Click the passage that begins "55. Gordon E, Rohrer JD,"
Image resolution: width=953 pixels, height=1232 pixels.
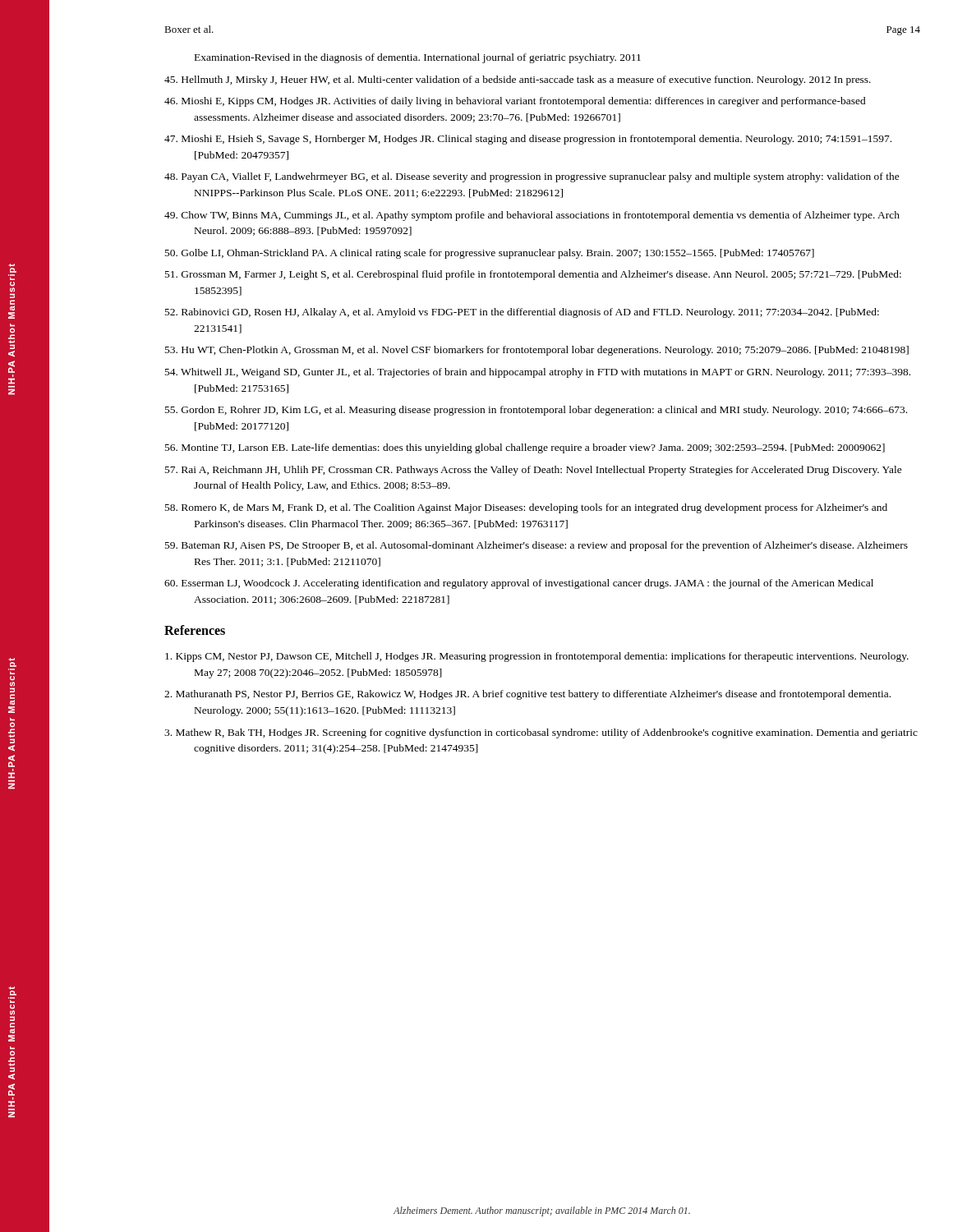pos(536,418)
